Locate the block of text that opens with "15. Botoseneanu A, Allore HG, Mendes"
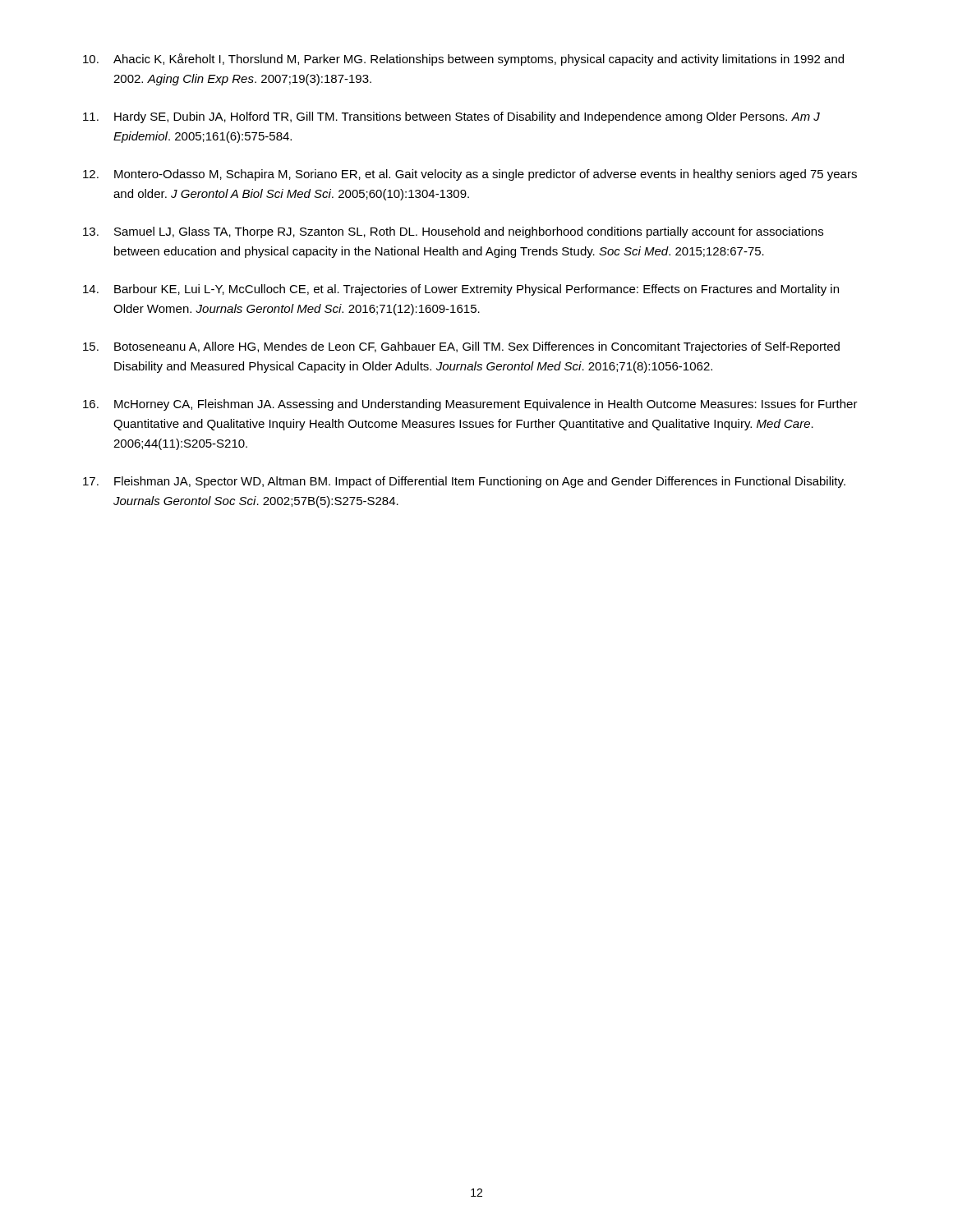This screenshot has height=1232, width=953. click(x=476, y=356)
